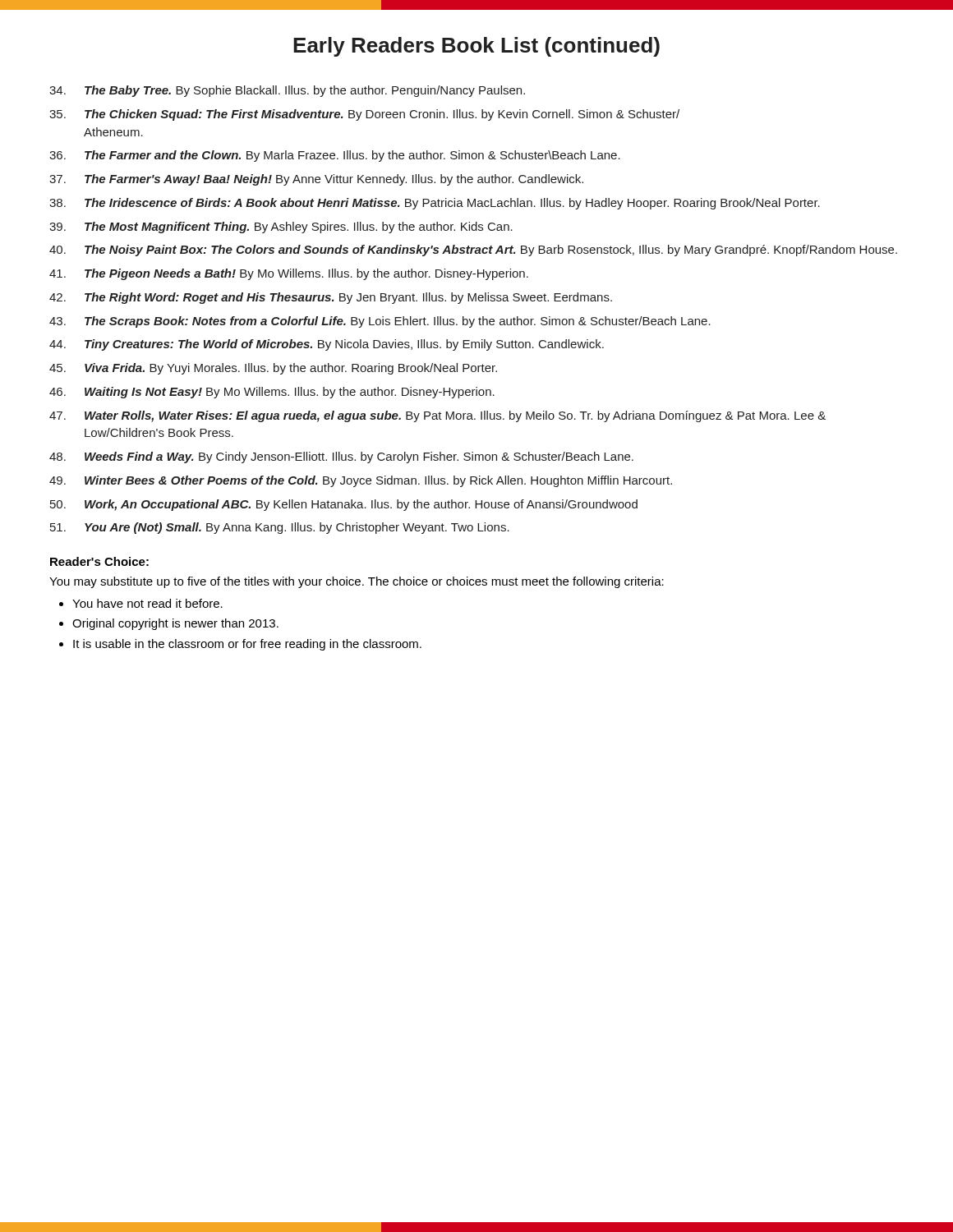Click on the list item that says "It is usable"
The width and height of the screenshot is (953, 1232).
point(247,643)
